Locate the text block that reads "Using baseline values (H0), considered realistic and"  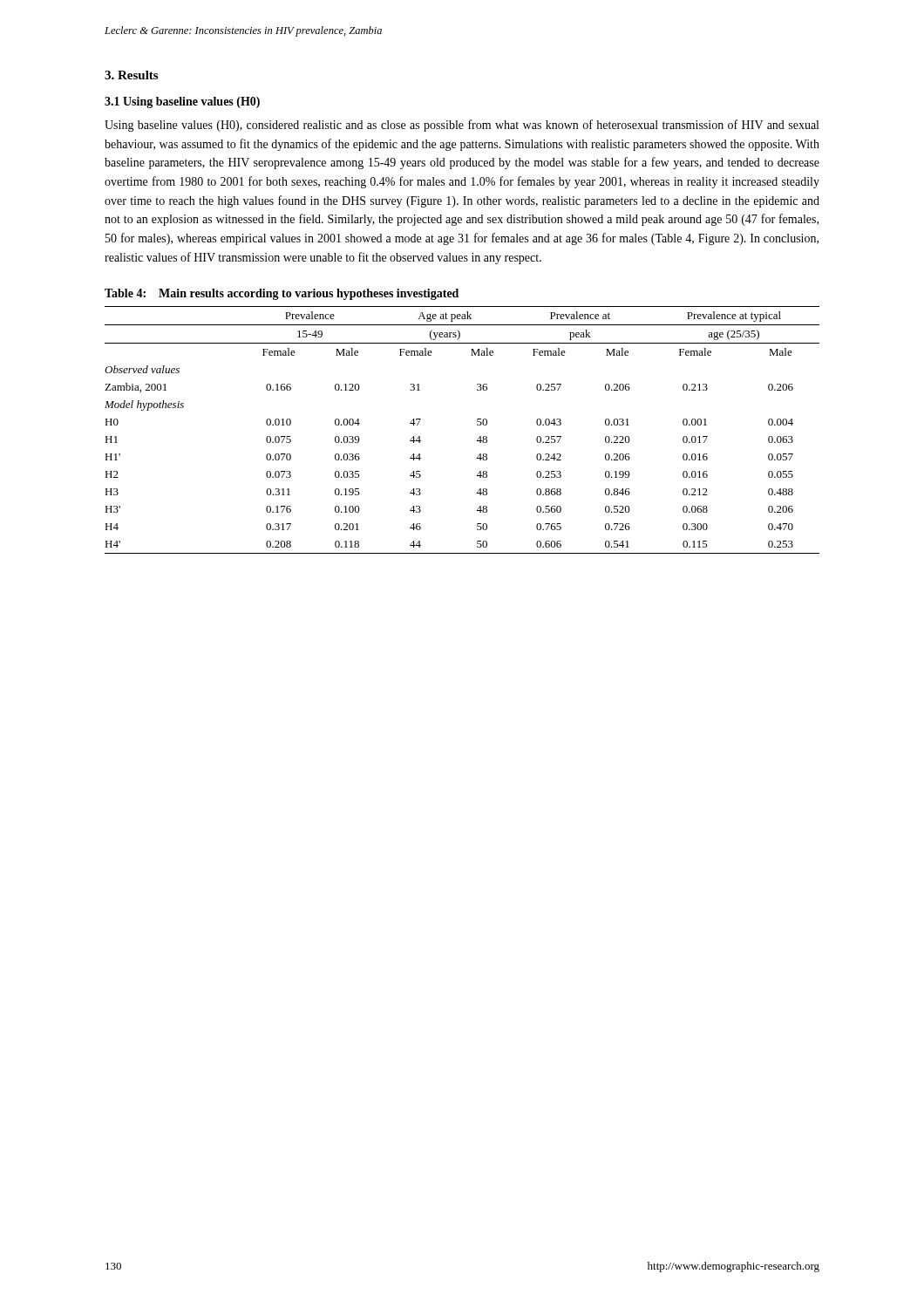[462, 191]
